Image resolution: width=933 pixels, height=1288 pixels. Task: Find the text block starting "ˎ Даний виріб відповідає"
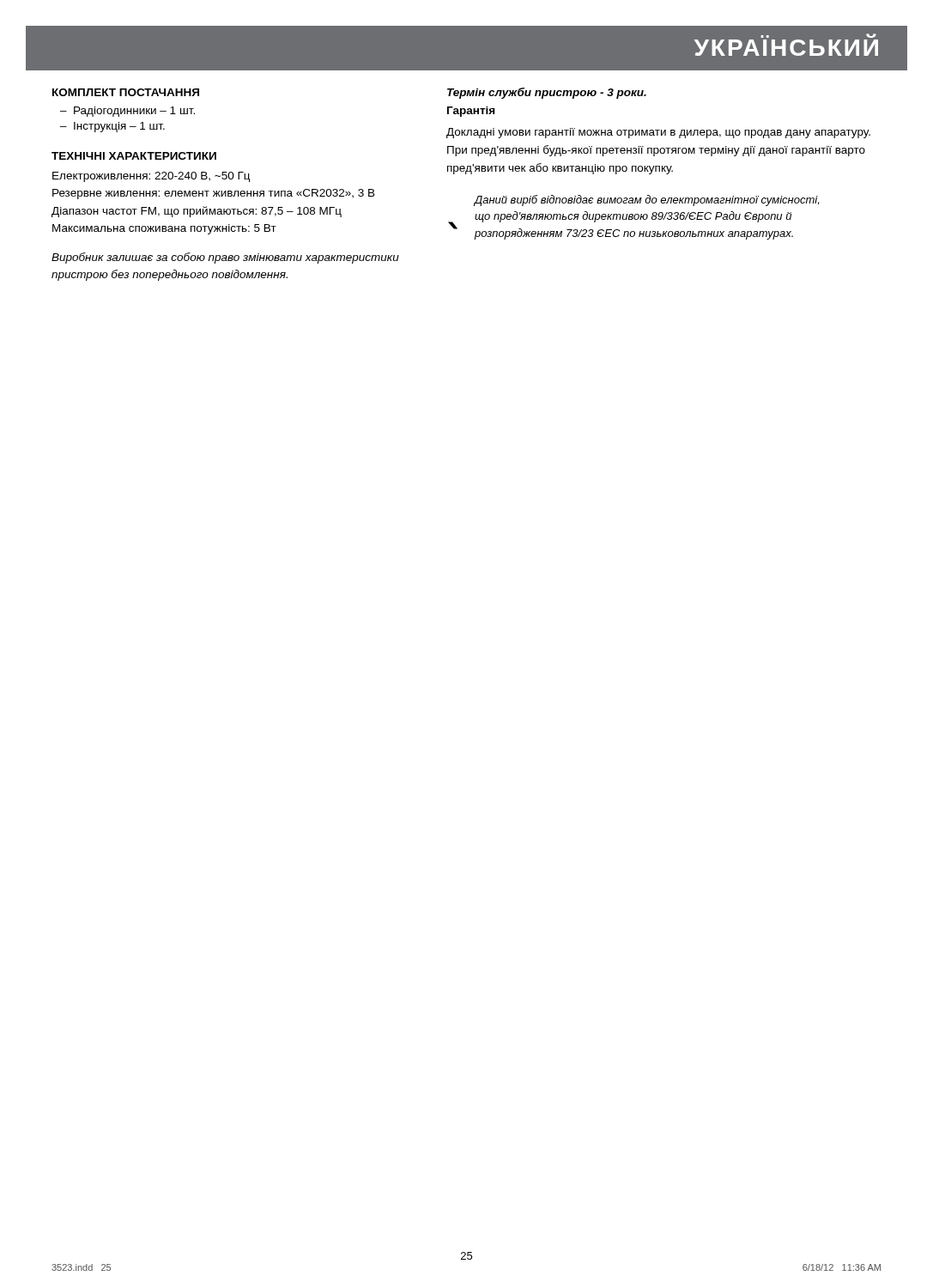click(664, 216)
